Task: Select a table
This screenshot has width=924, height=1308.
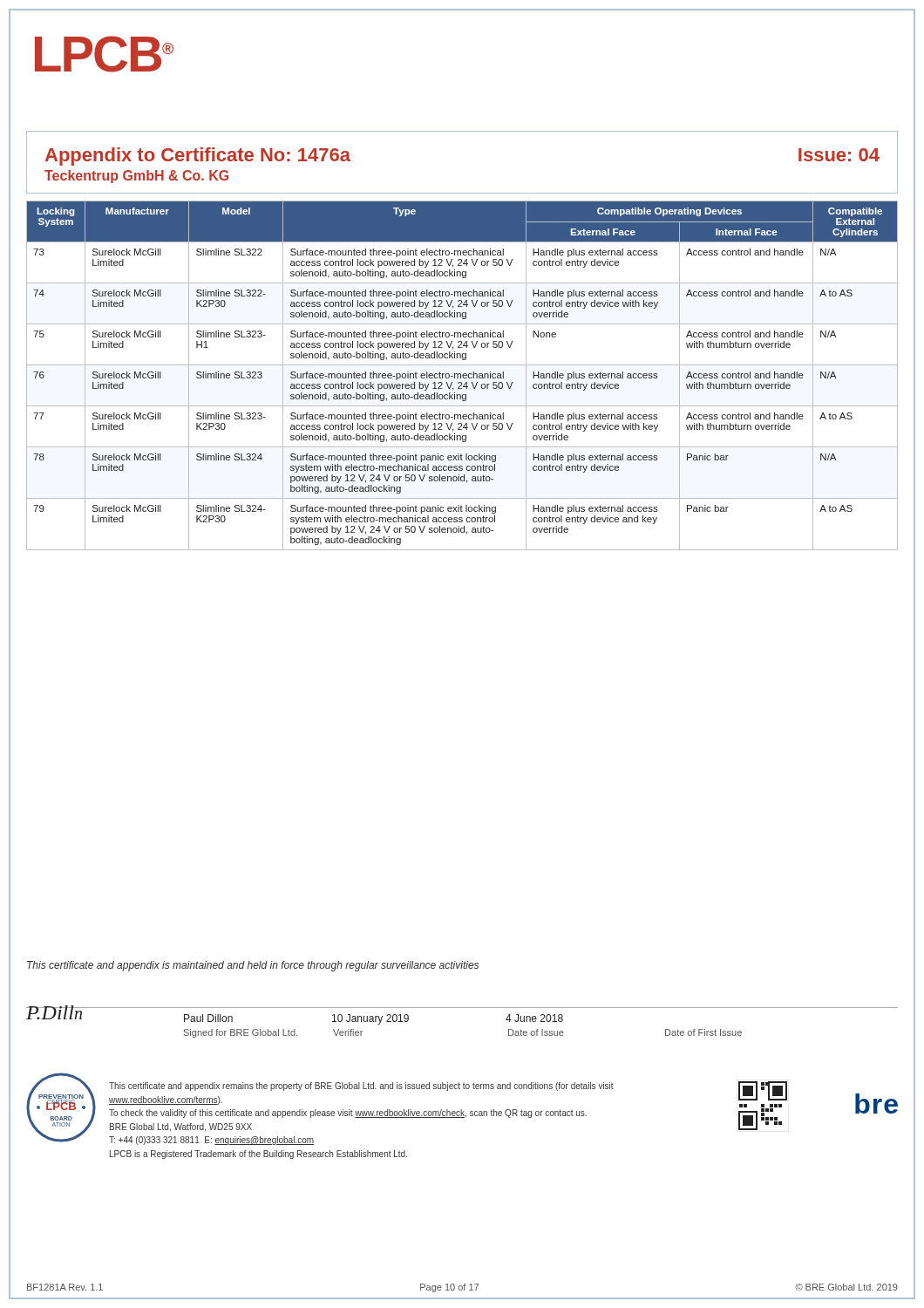Action: coord(462,375)
